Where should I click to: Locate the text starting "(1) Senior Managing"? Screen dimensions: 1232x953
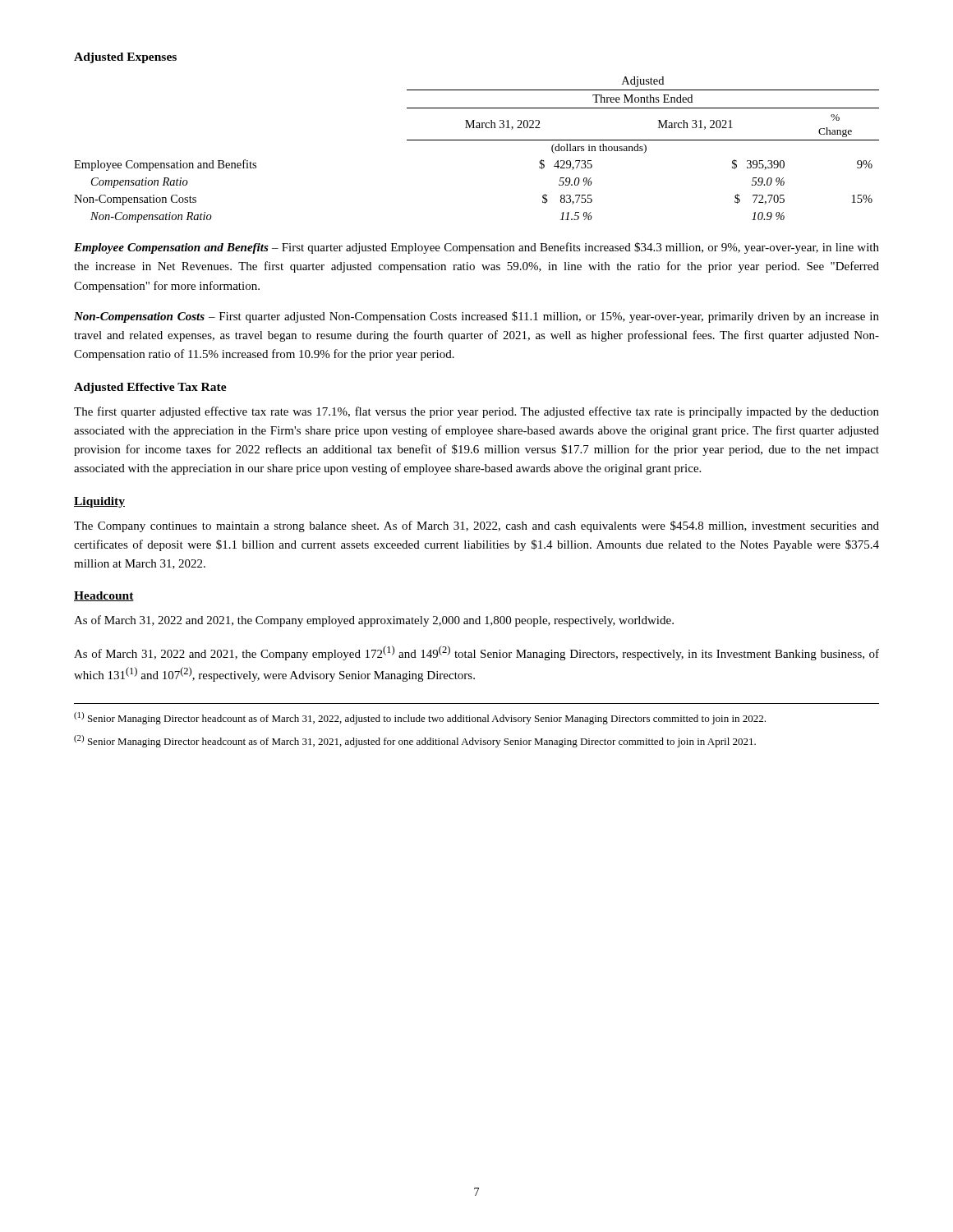[420, 717]
